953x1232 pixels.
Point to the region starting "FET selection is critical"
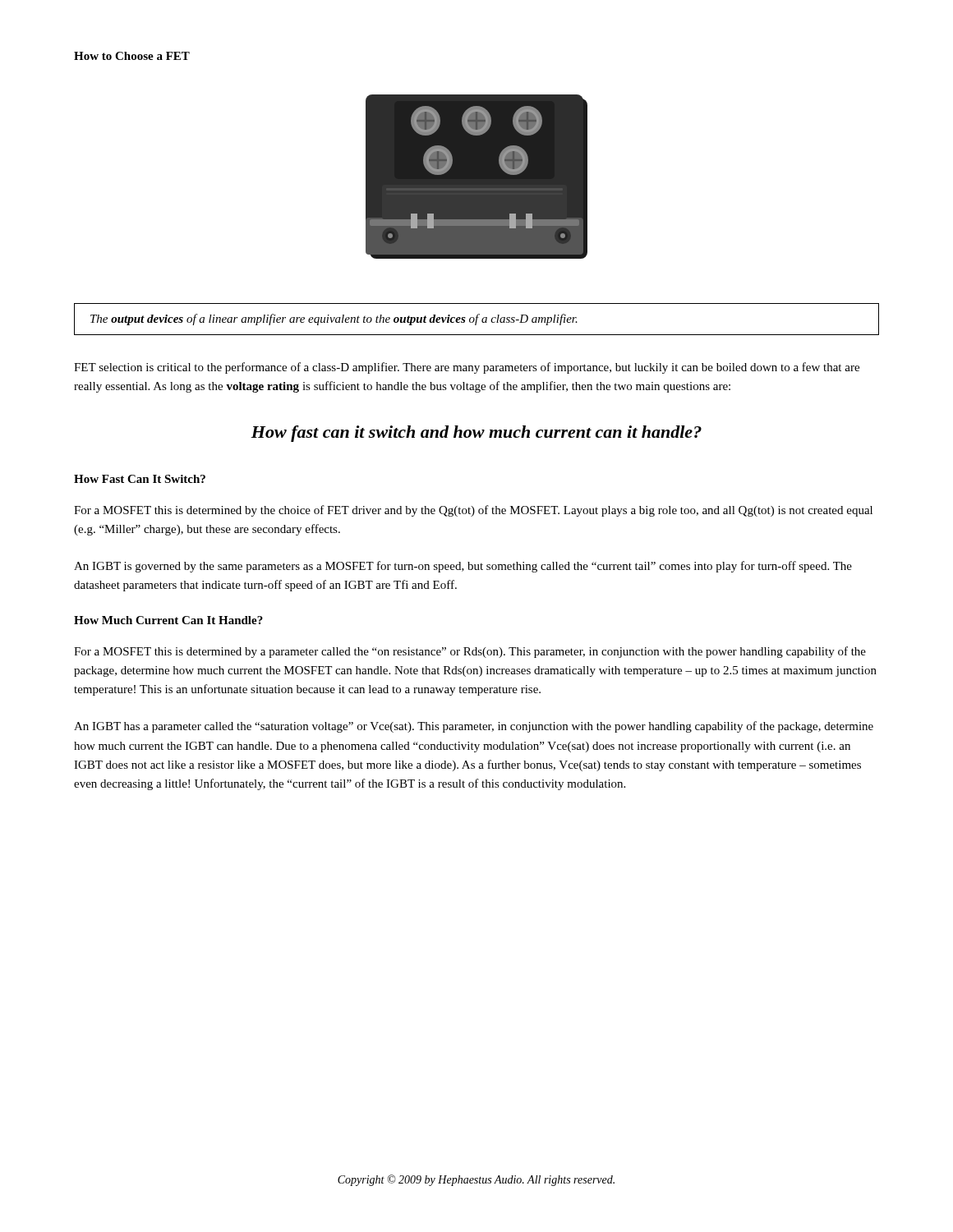(467, 377)
